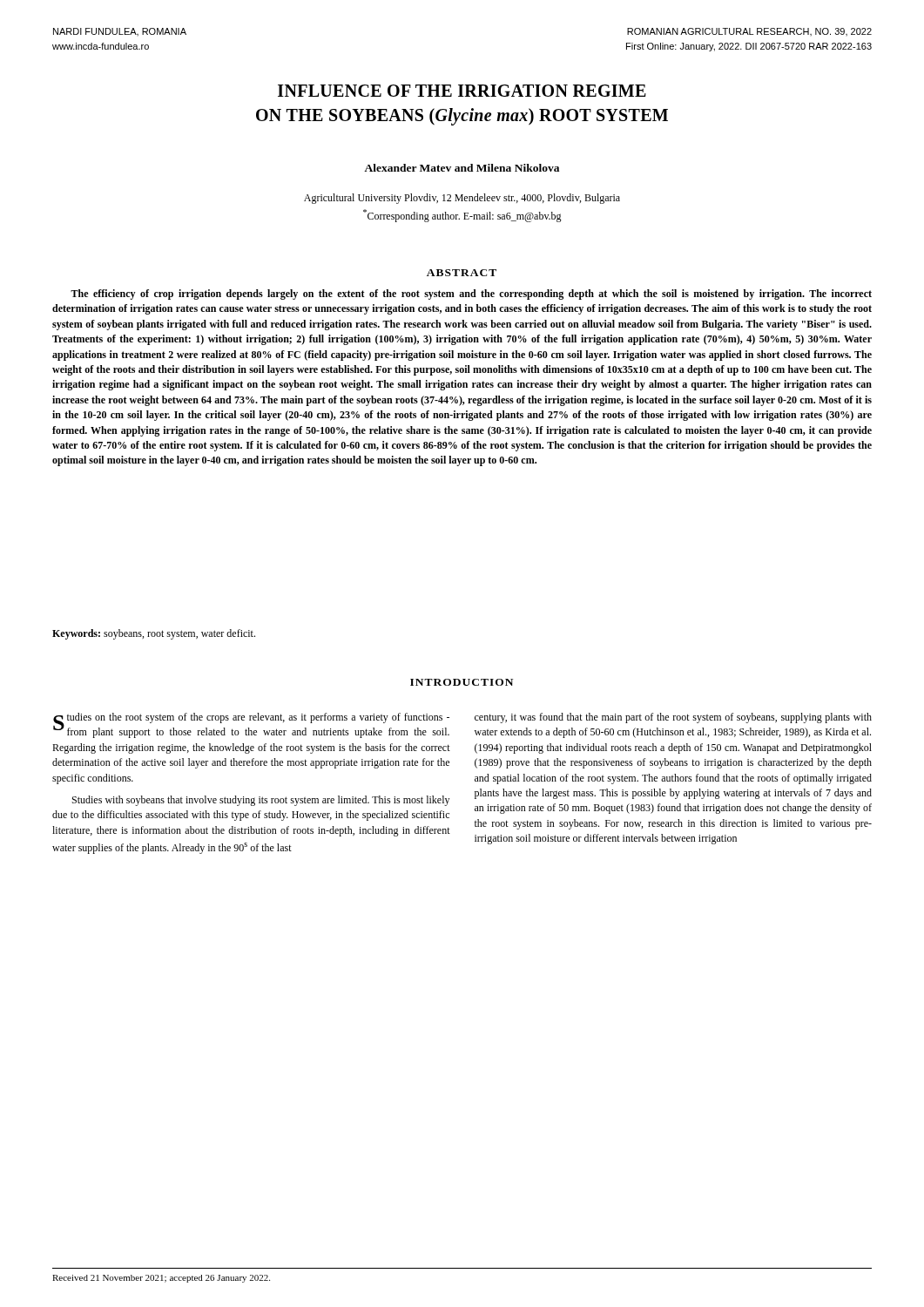The height and width of the screenshot is (1307, 924).
Task: Point to the element starting "Received 21 November 2021; accepted 26 January 2022."
Action: point(162,1277)
